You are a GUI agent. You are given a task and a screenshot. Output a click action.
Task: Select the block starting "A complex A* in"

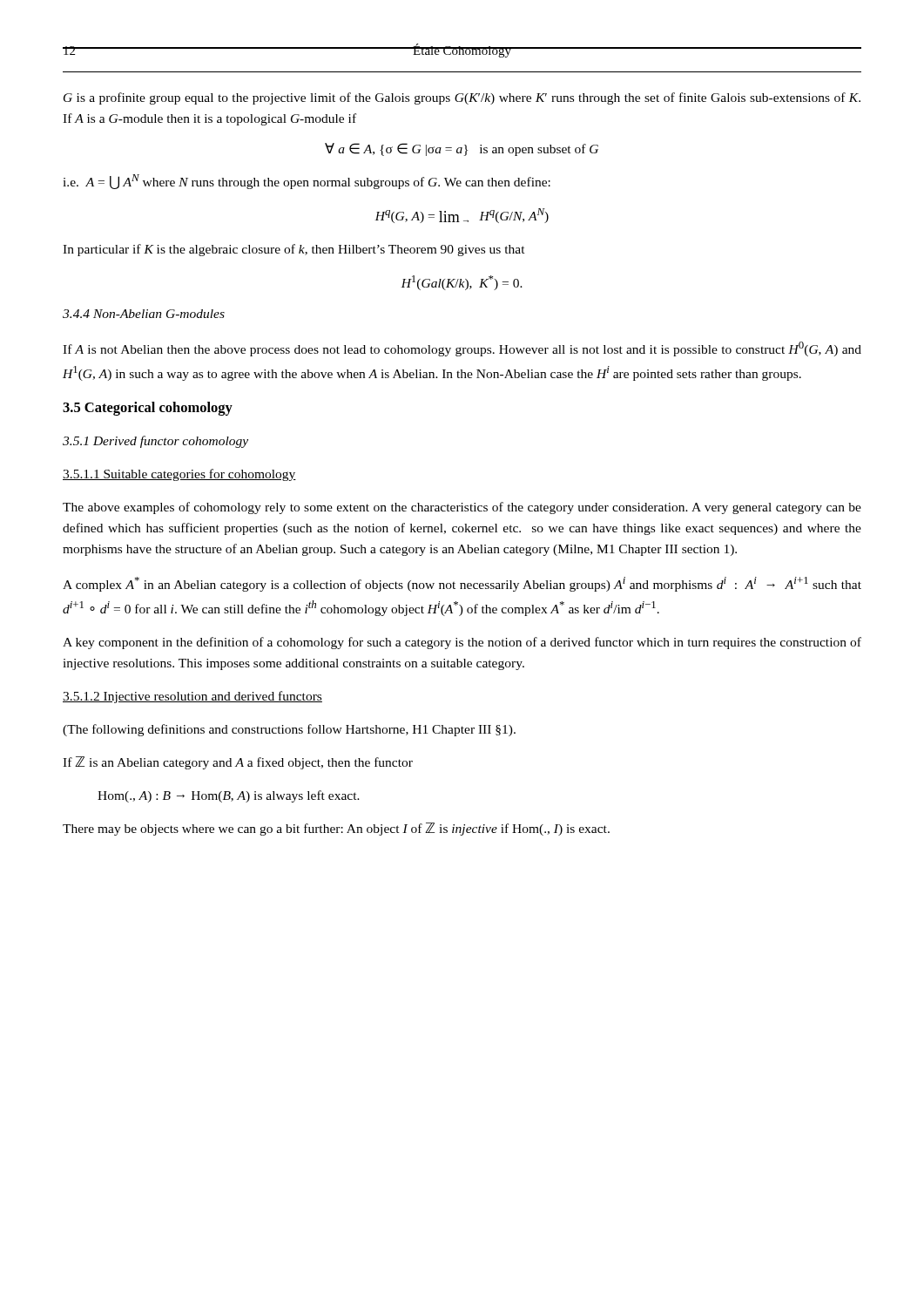click(x=462, y=596)
